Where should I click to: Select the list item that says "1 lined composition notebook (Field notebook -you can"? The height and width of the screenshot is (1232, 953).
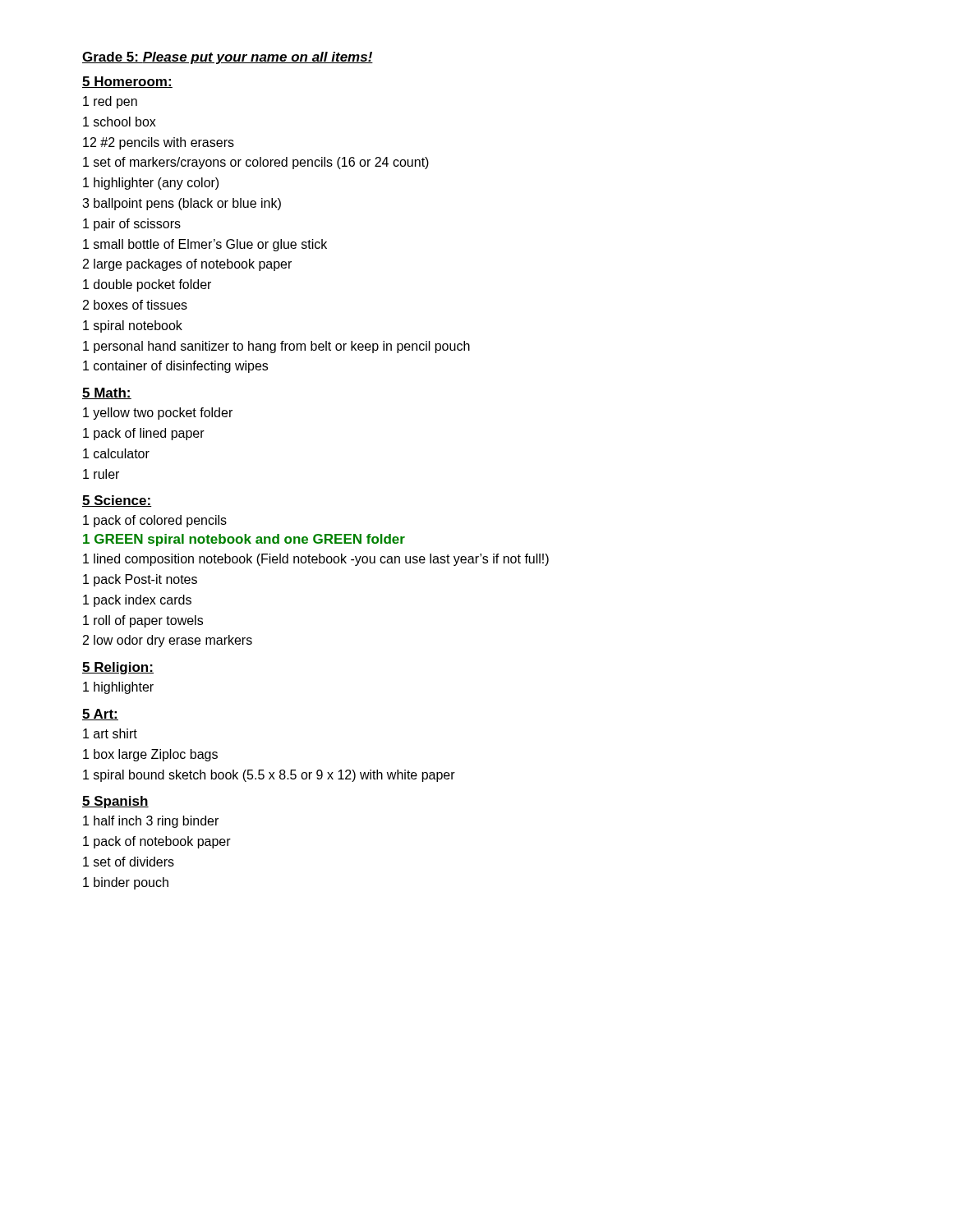(316, 559)
